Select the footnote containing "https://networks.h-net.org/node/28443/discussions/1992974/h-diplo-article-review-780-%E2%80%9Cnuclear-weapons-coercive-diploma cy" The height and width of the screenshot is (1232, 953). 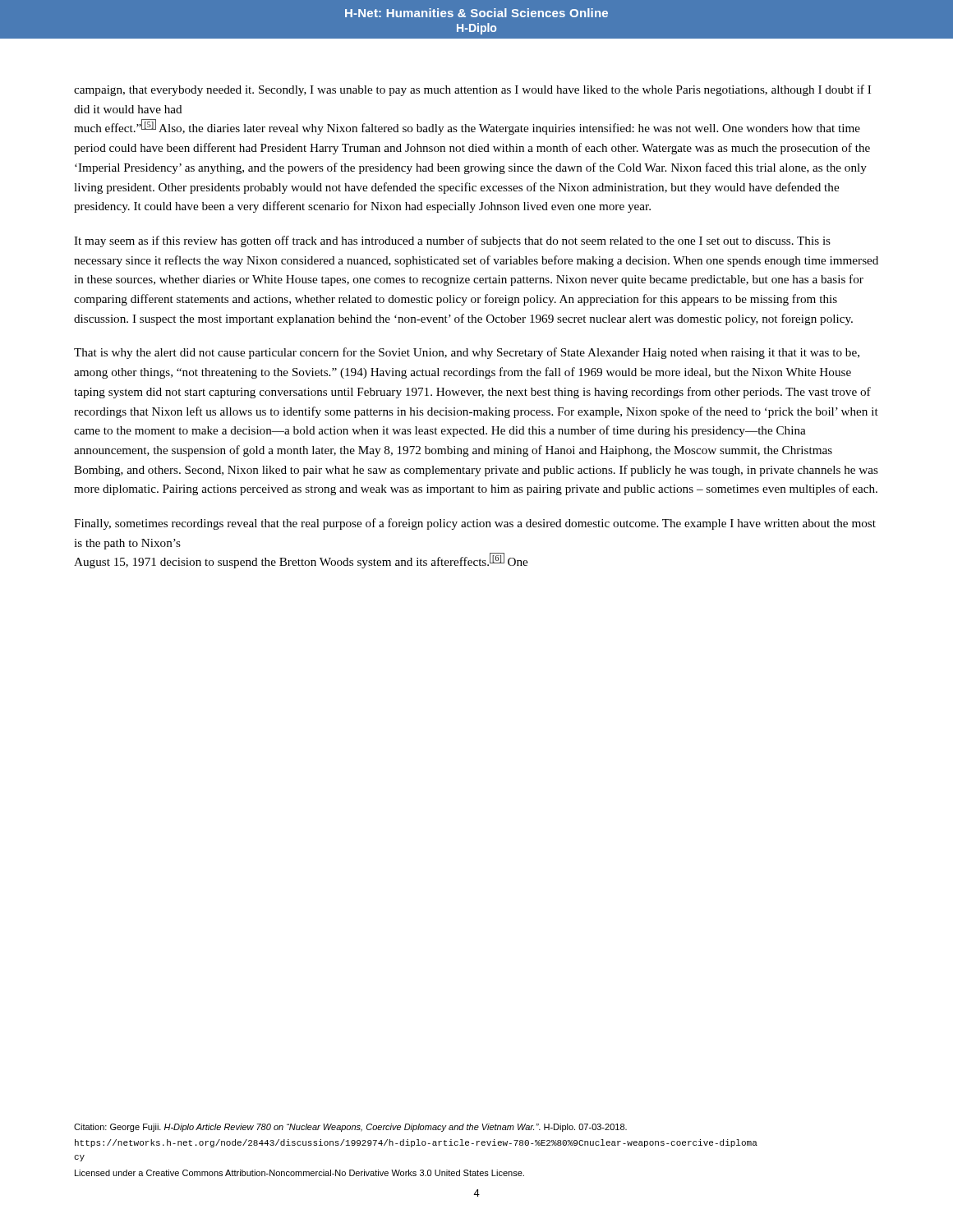[416, 1150]
